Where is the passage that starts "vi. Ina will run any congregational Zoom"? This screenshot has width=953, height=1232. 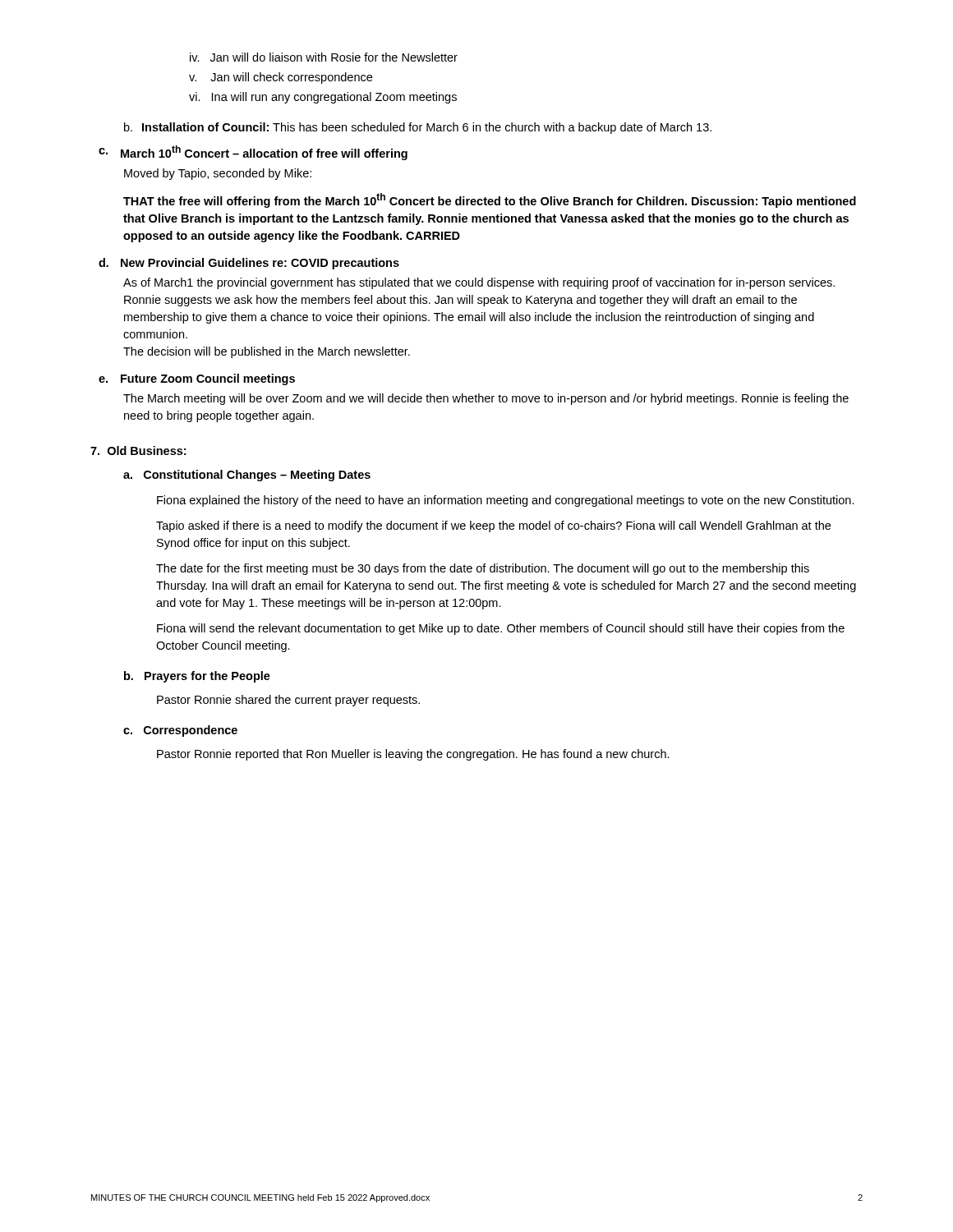coord(323,98)
